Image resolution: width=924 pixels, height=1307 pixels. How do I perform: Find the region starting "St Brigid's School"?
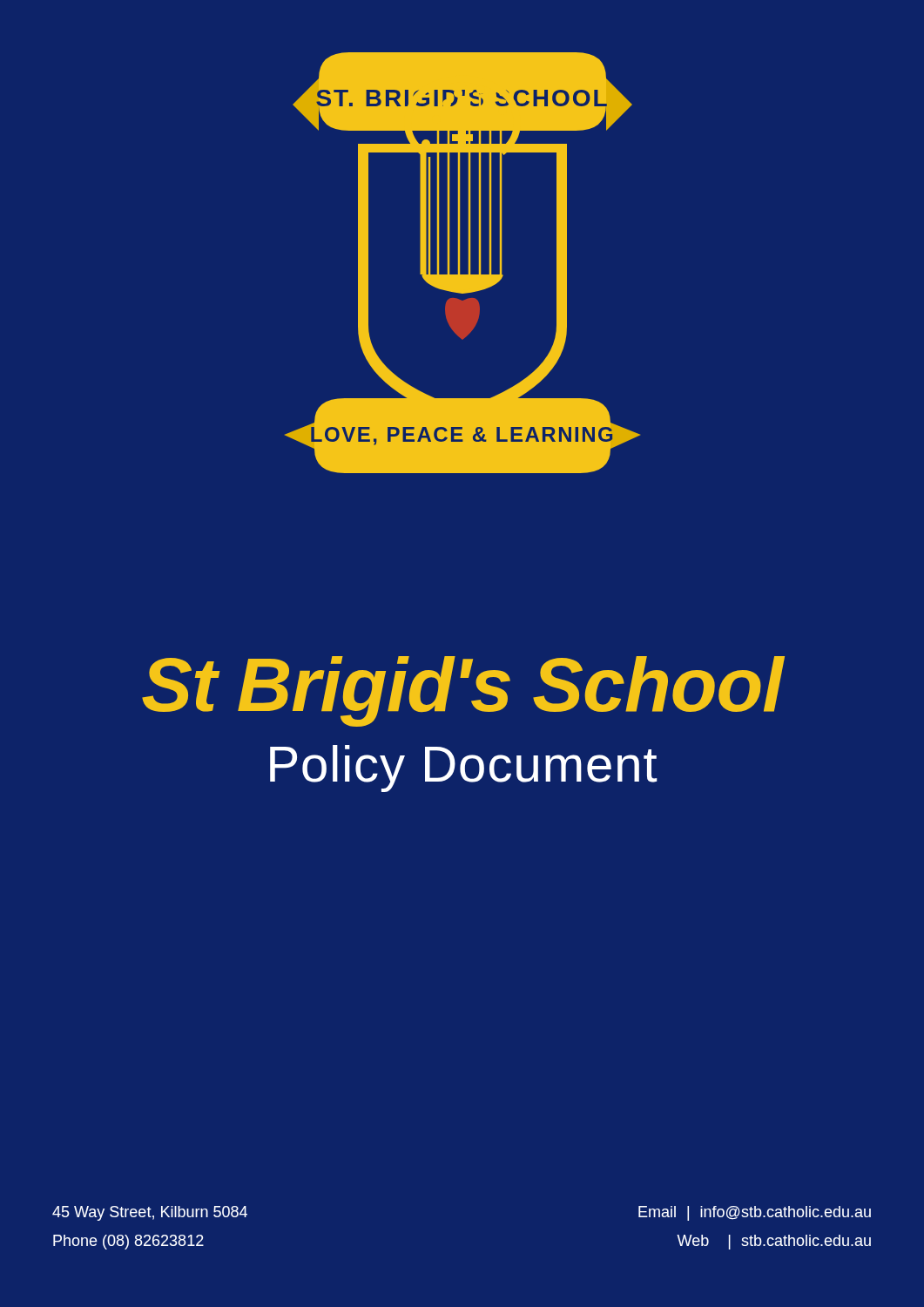(x=462, y=720)
